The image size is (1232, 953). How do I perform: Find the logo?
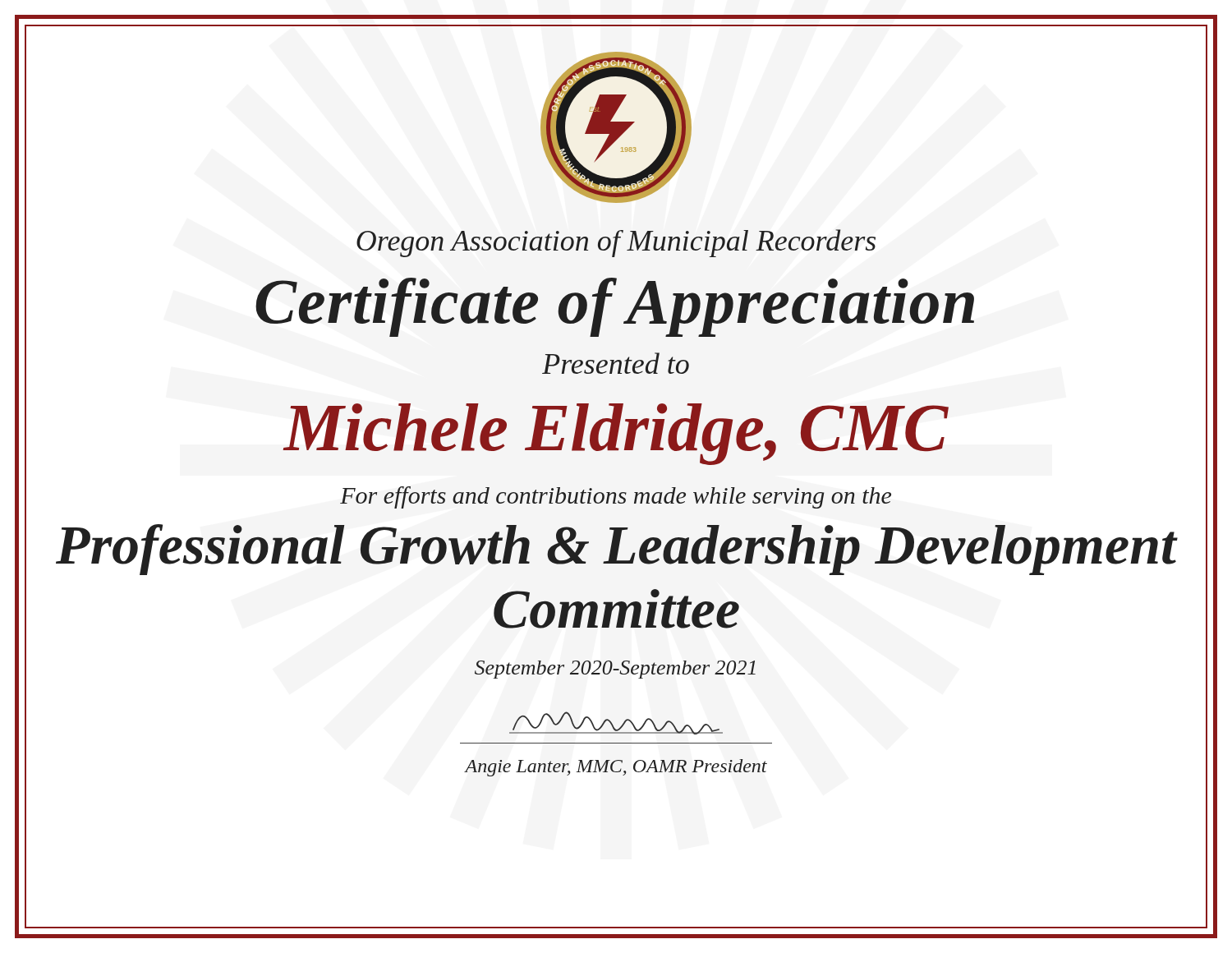pos(616,129)
